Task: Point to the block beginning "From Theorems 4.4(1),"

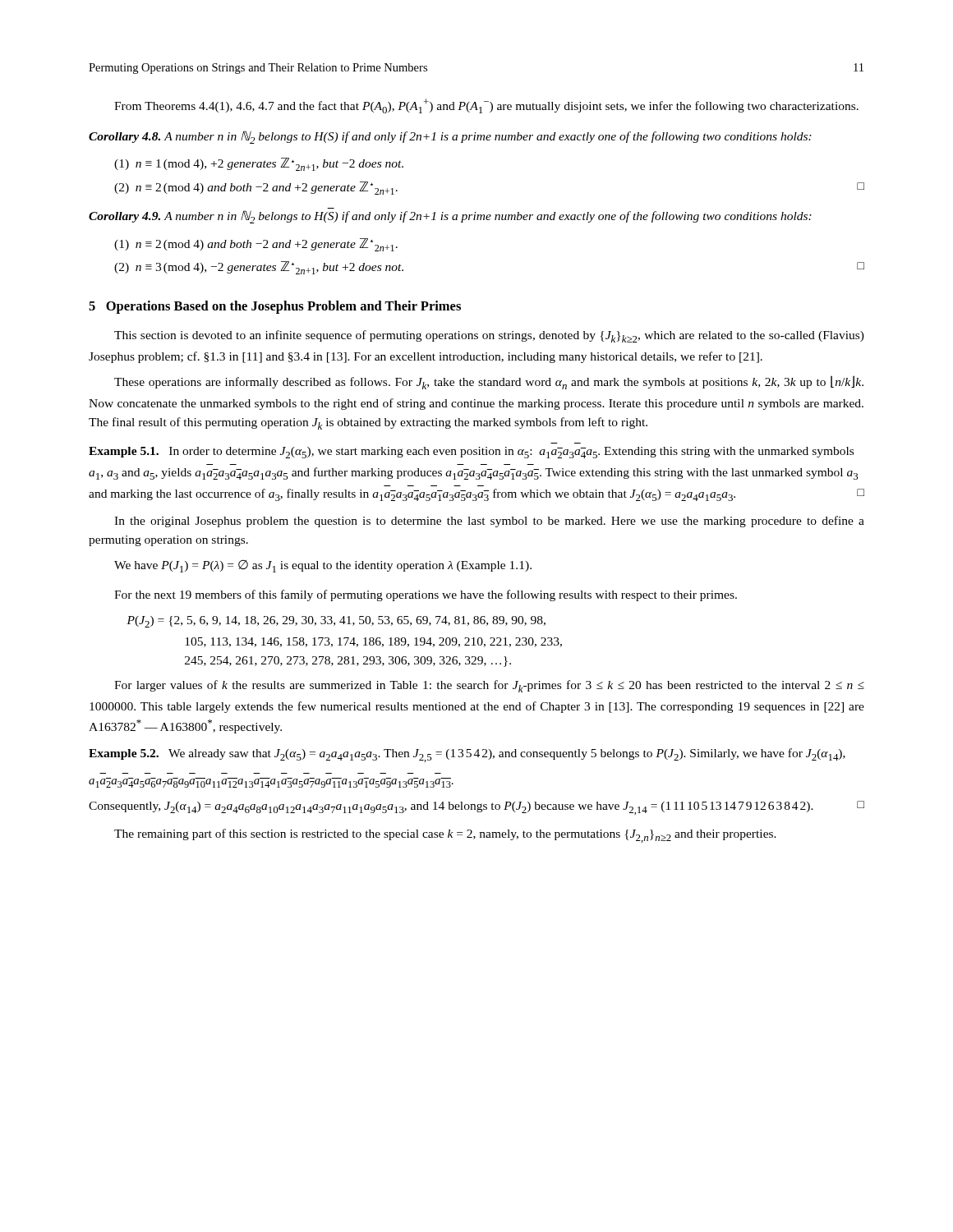Action: [476, 106]
